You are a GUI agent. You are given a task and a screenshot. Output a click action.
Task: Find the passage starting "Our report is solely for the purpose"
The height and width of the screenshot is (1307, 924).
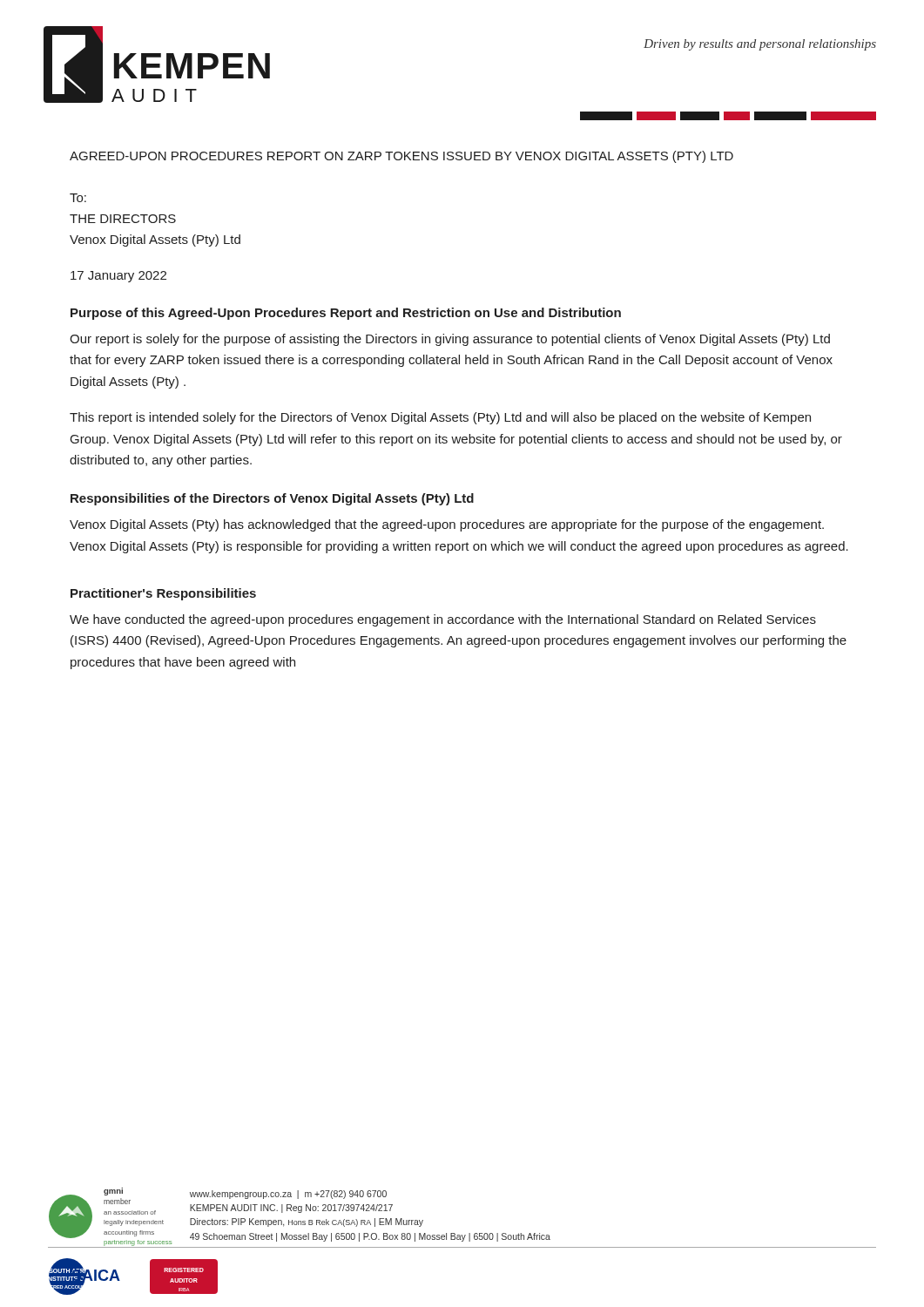451,360
